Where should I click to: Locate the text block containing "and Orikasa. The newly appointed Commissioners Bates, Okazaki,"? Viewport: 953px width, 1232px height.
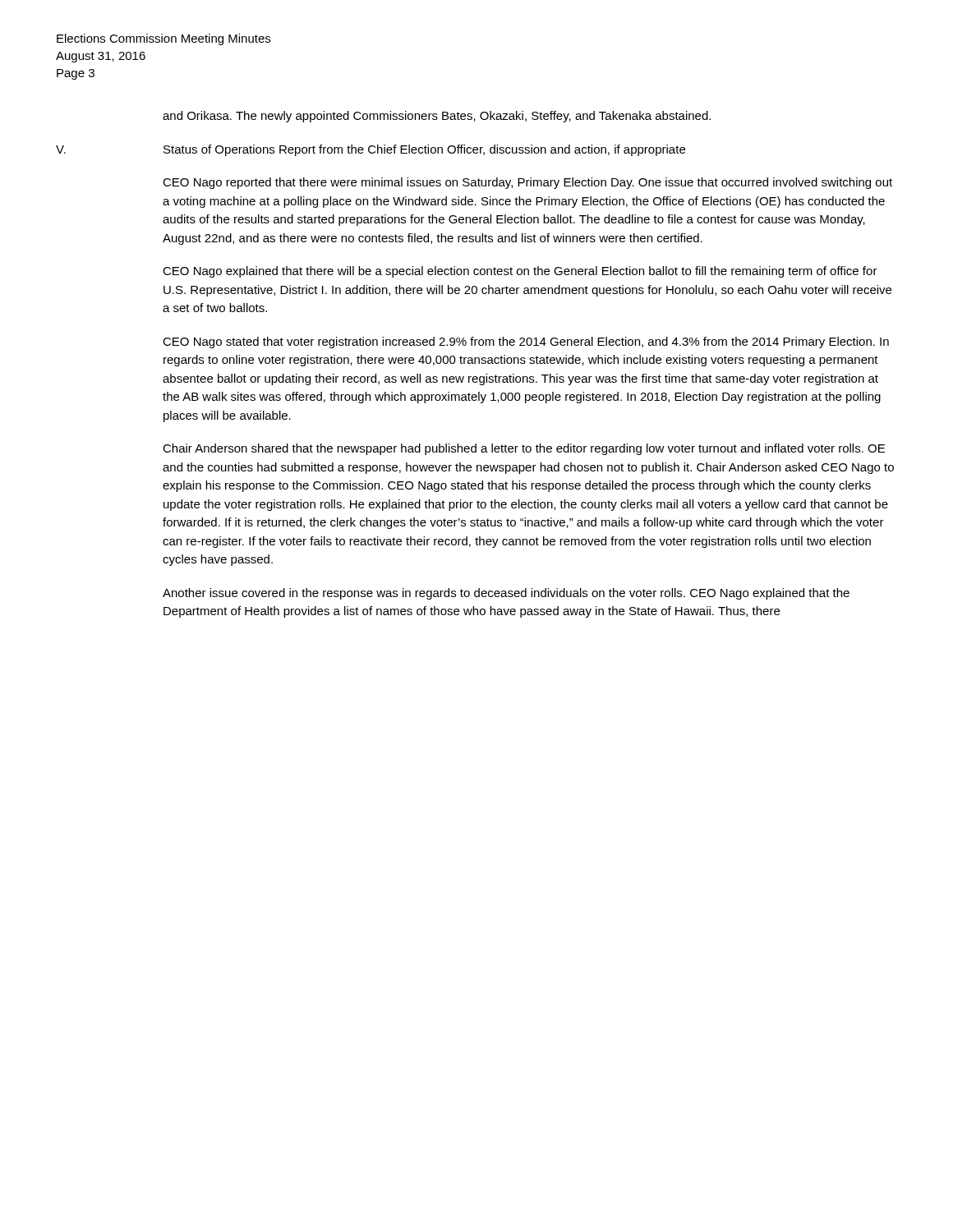[437, 115]
